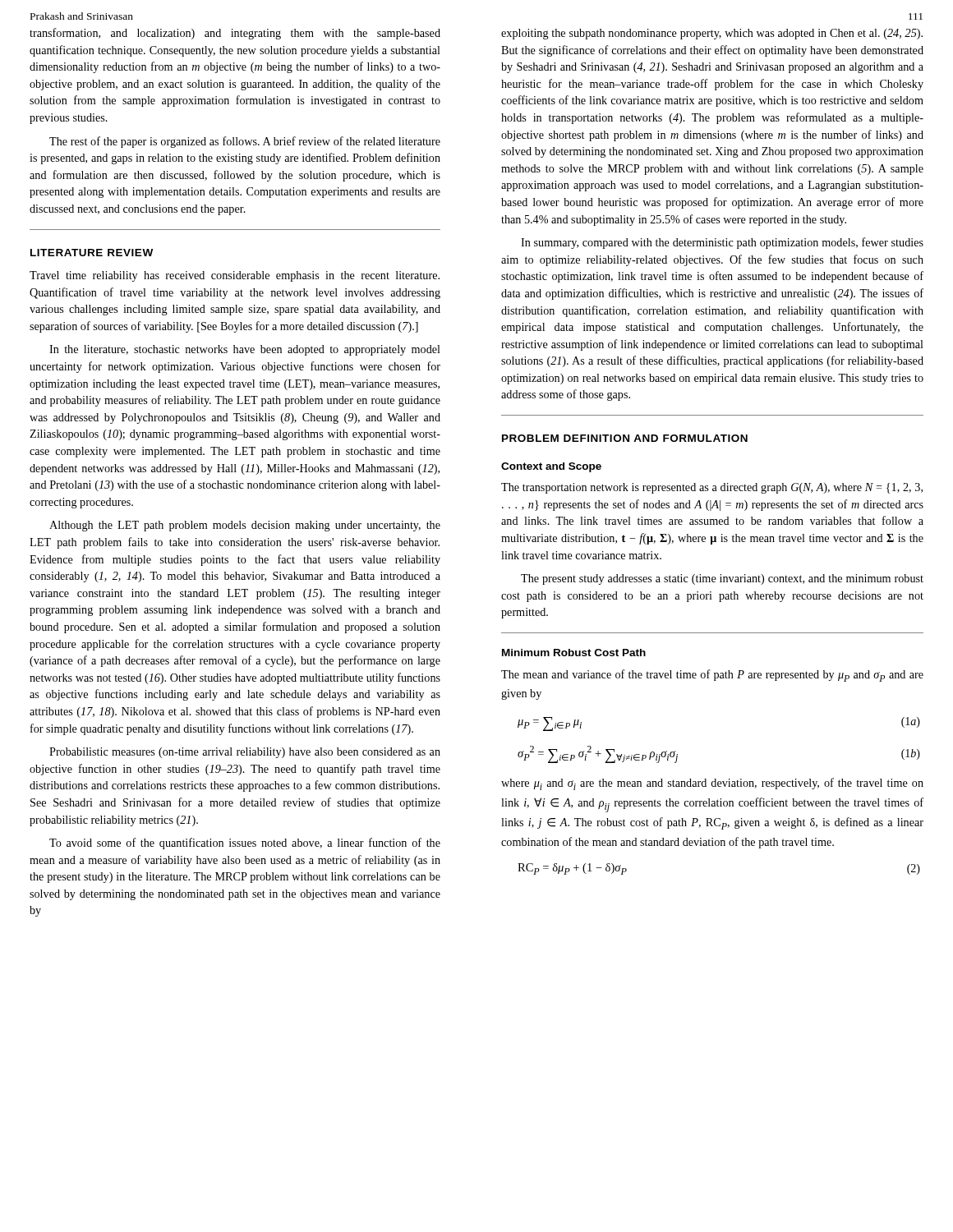953x1232 pixels.
Task: Click on the text block that reads "Although the LET path problem"
Action: pos(235,627)
